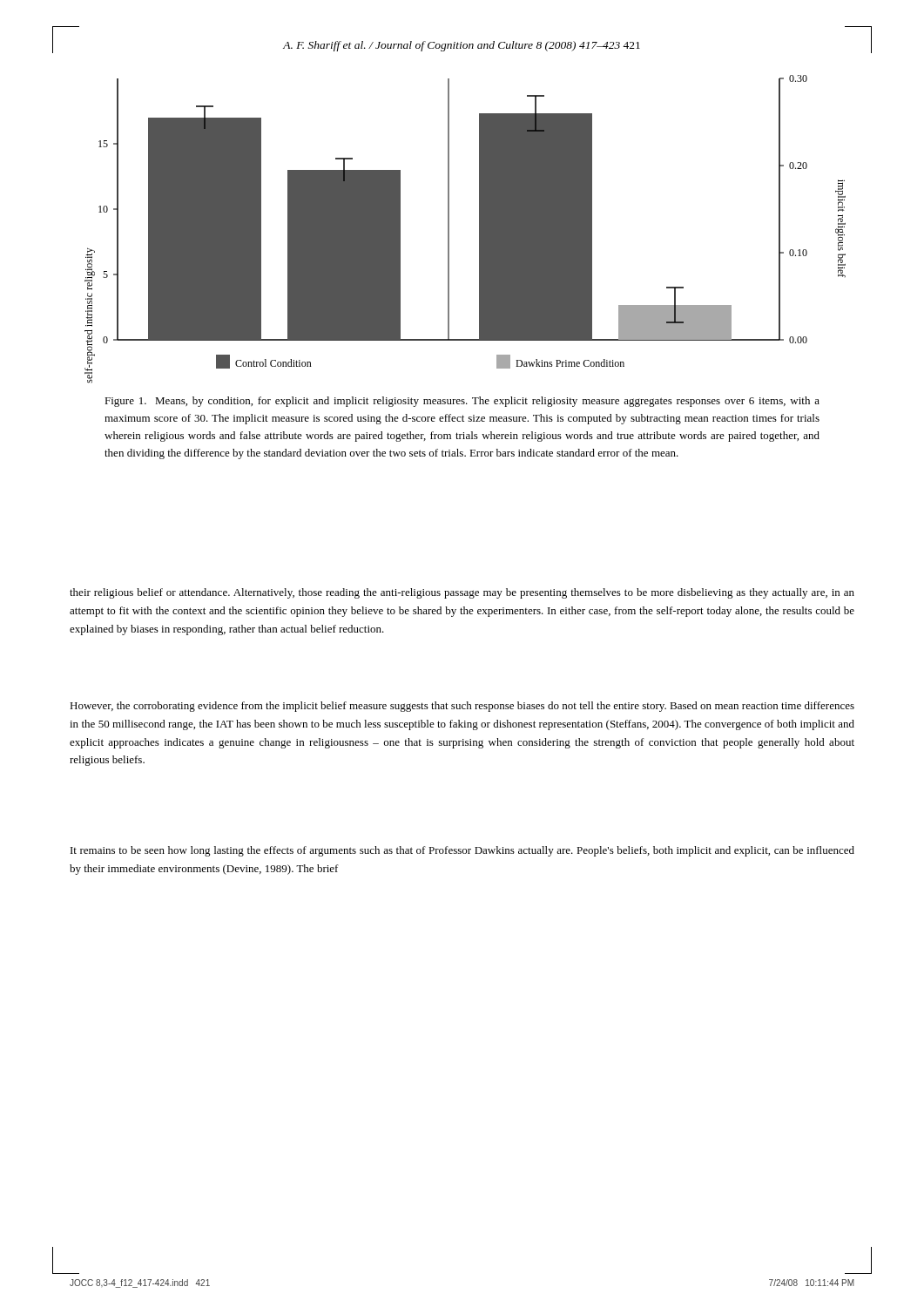Screen dimensions: 1307x924
Task: Select the text block containing "It remains to be seen how long lasting"
Action: pos(462,860)
